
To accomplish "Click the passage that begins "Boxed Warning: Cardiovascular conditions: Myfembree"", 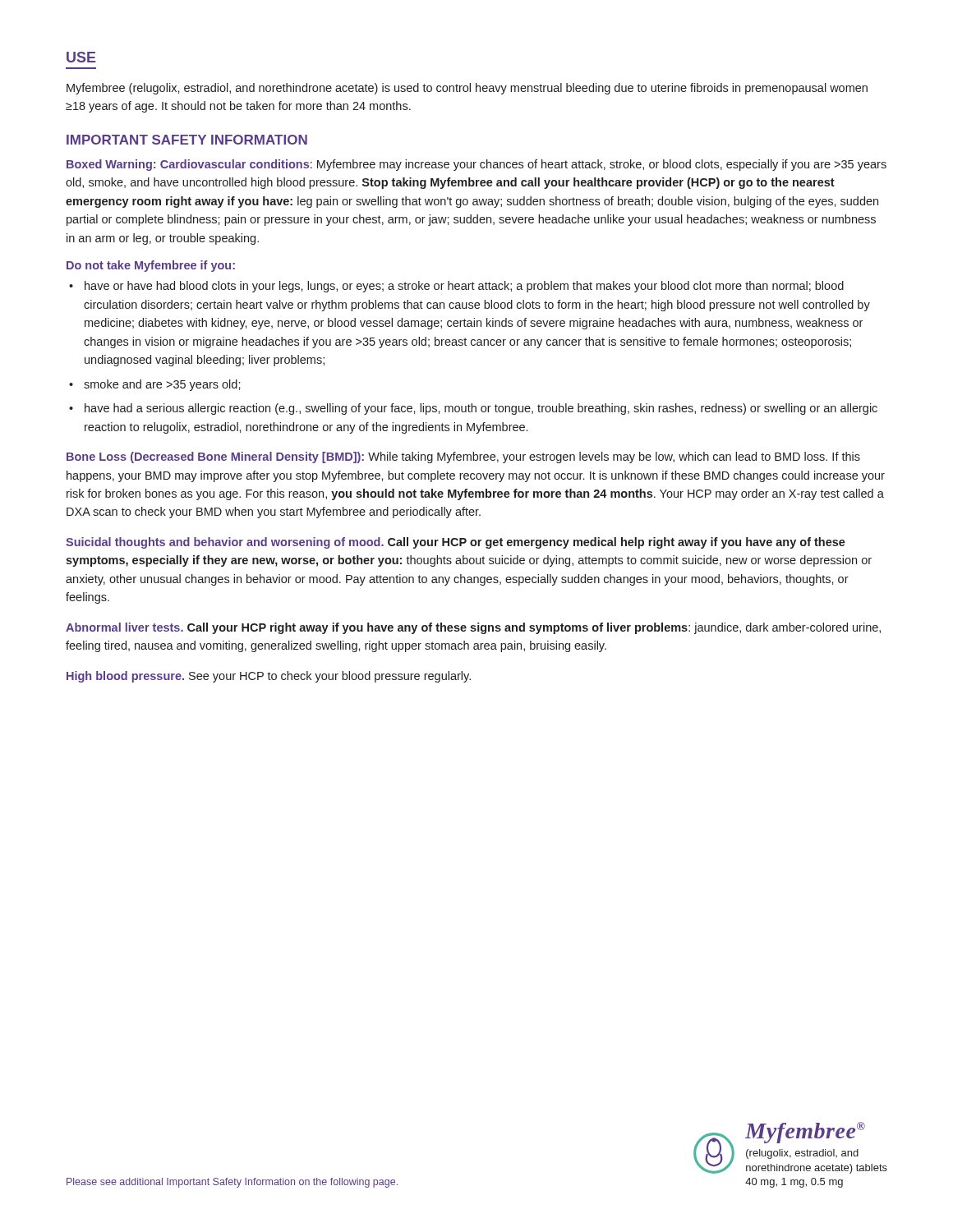I will coord(476,201).
